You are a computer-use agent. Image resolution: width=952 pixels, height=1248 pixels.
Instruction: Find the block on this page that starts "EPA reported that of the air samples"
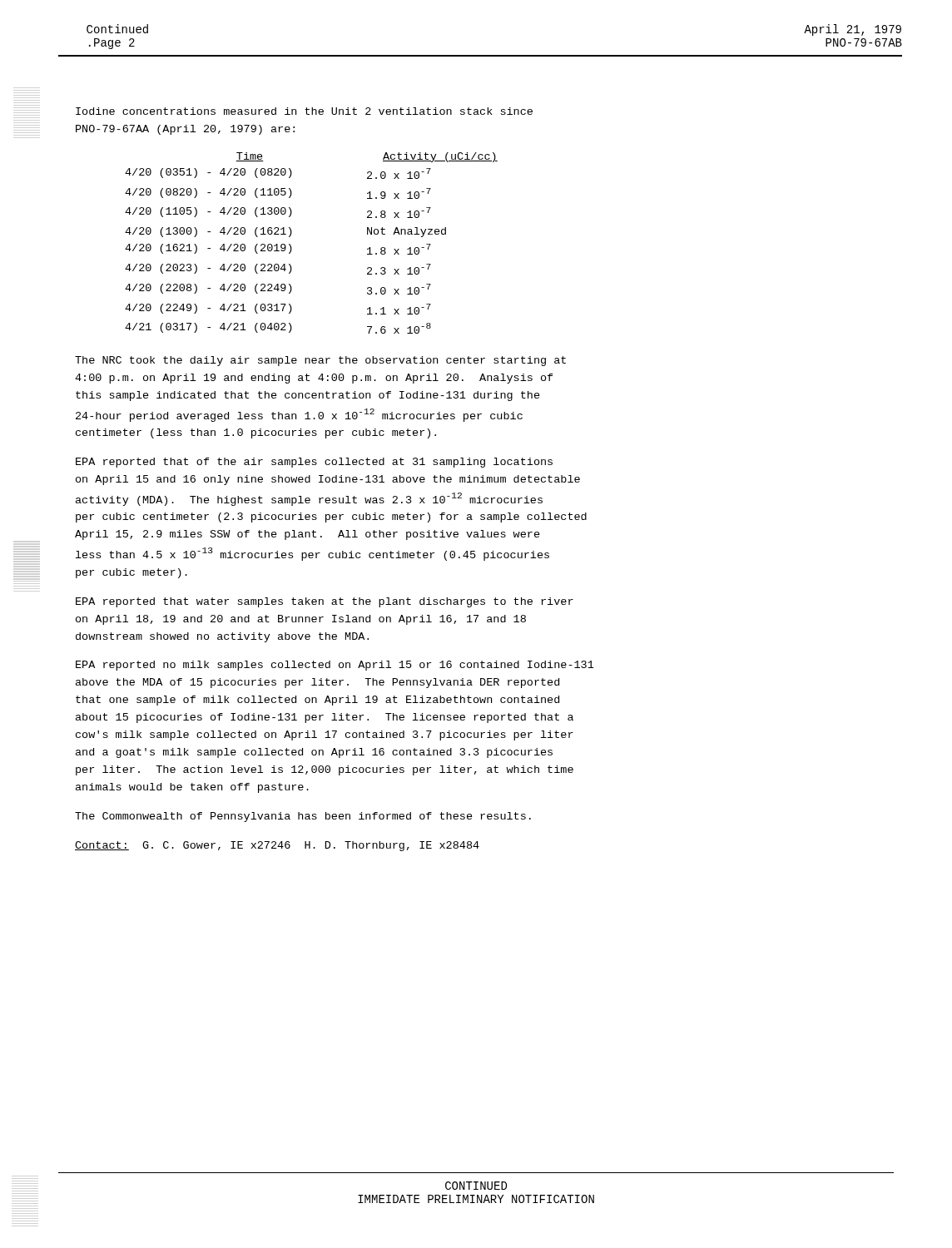pyautogui.click(x=331, y=517)
